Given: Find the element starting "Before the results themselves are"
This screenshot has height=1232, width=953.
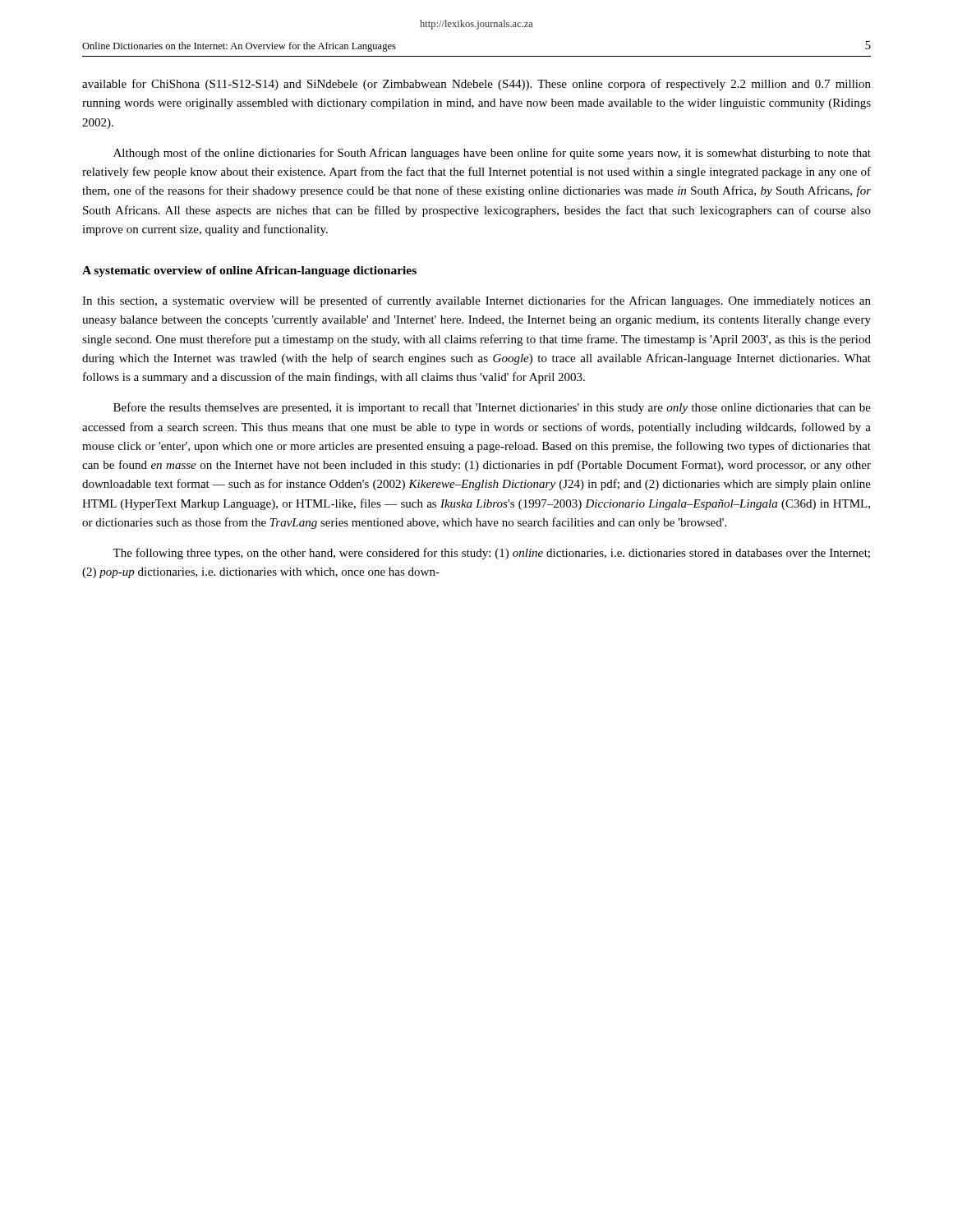Looking at the screenshot, I should (x=476, y=465).
